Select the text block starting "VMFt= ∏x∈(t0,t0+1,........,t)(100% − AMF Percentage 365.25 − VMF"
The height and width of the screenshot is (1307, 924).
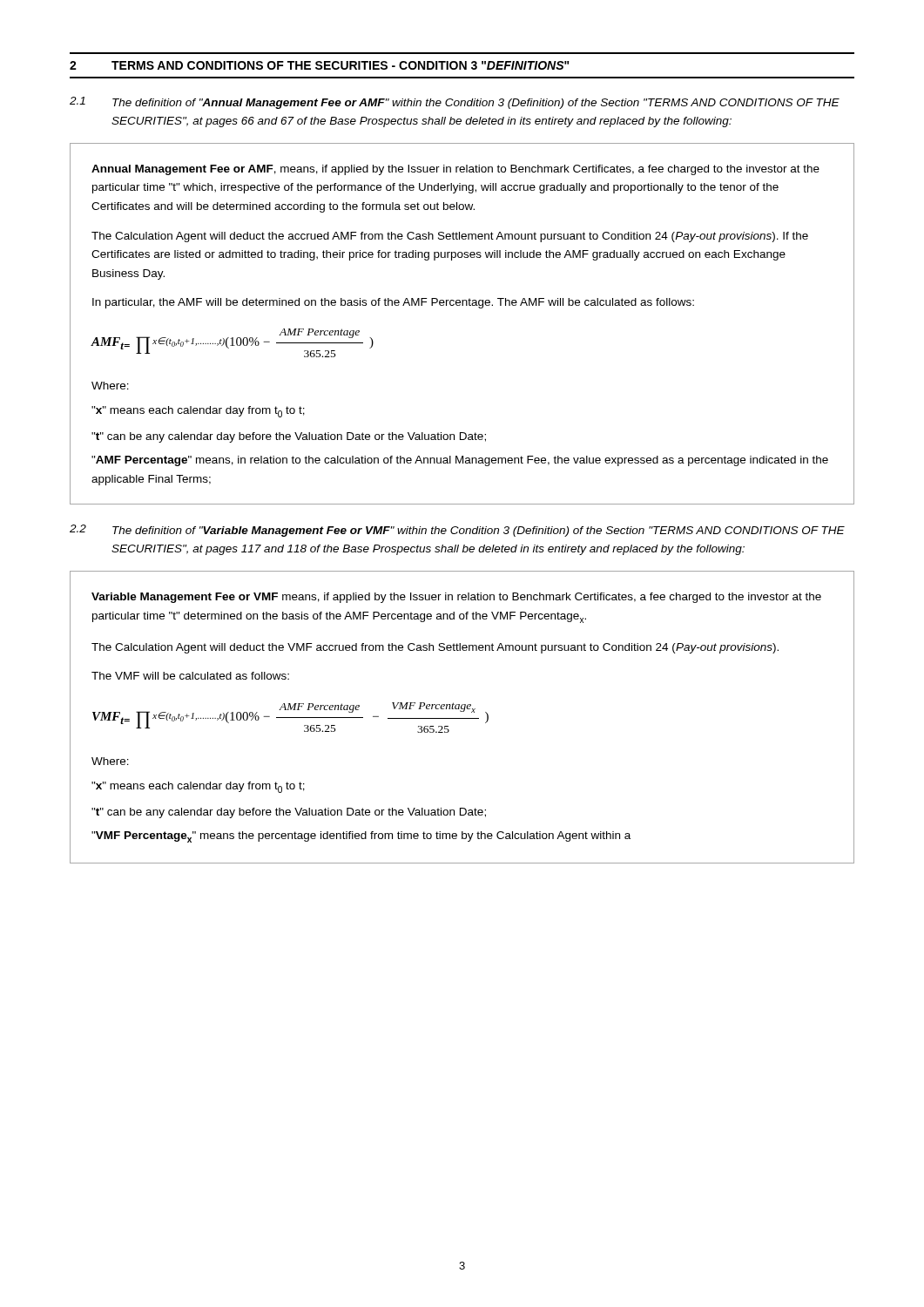290,717
